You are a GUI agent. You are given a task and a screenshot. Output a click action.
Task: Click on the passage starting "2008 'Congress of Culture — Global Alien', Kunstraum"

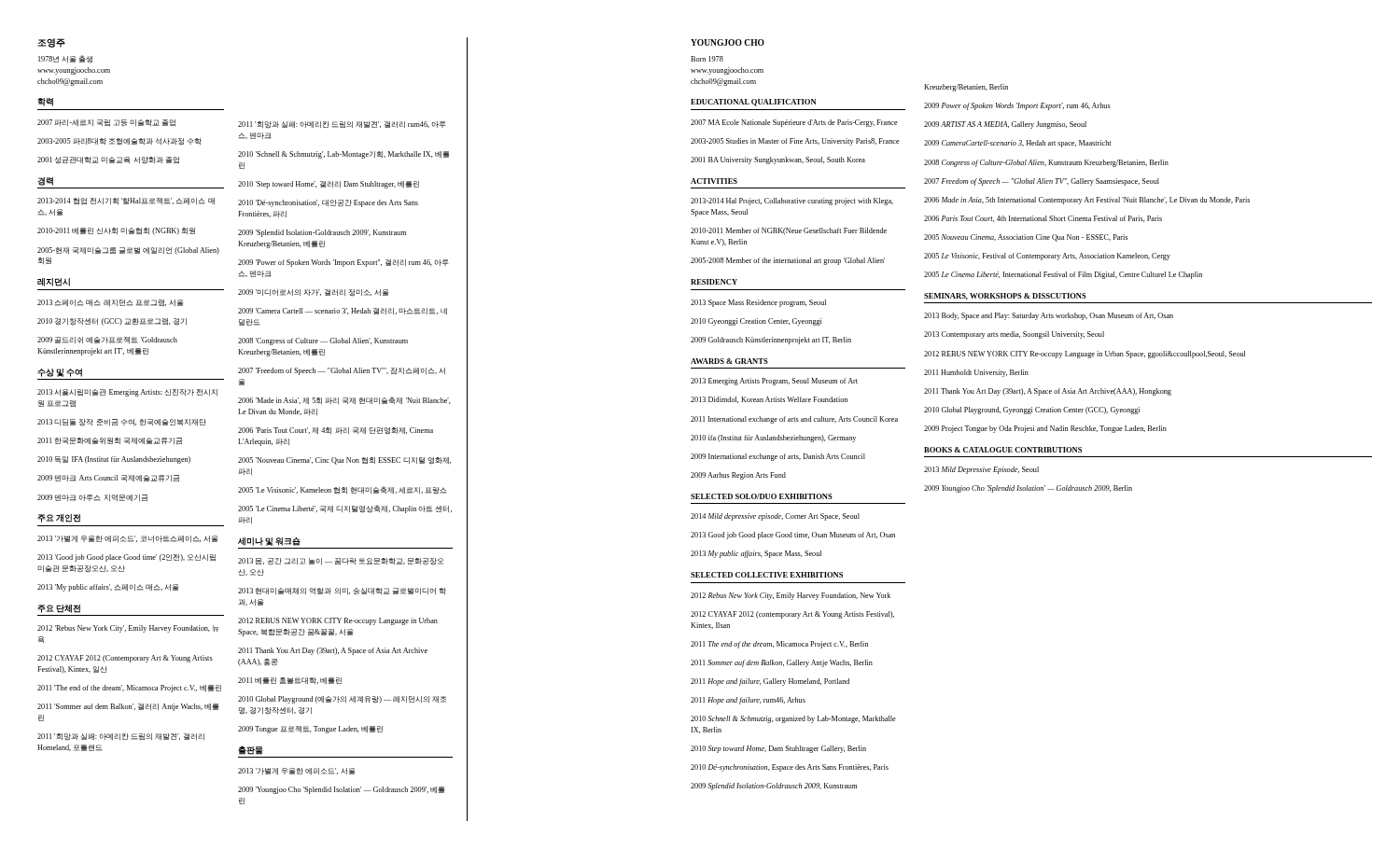click(345, 347)
